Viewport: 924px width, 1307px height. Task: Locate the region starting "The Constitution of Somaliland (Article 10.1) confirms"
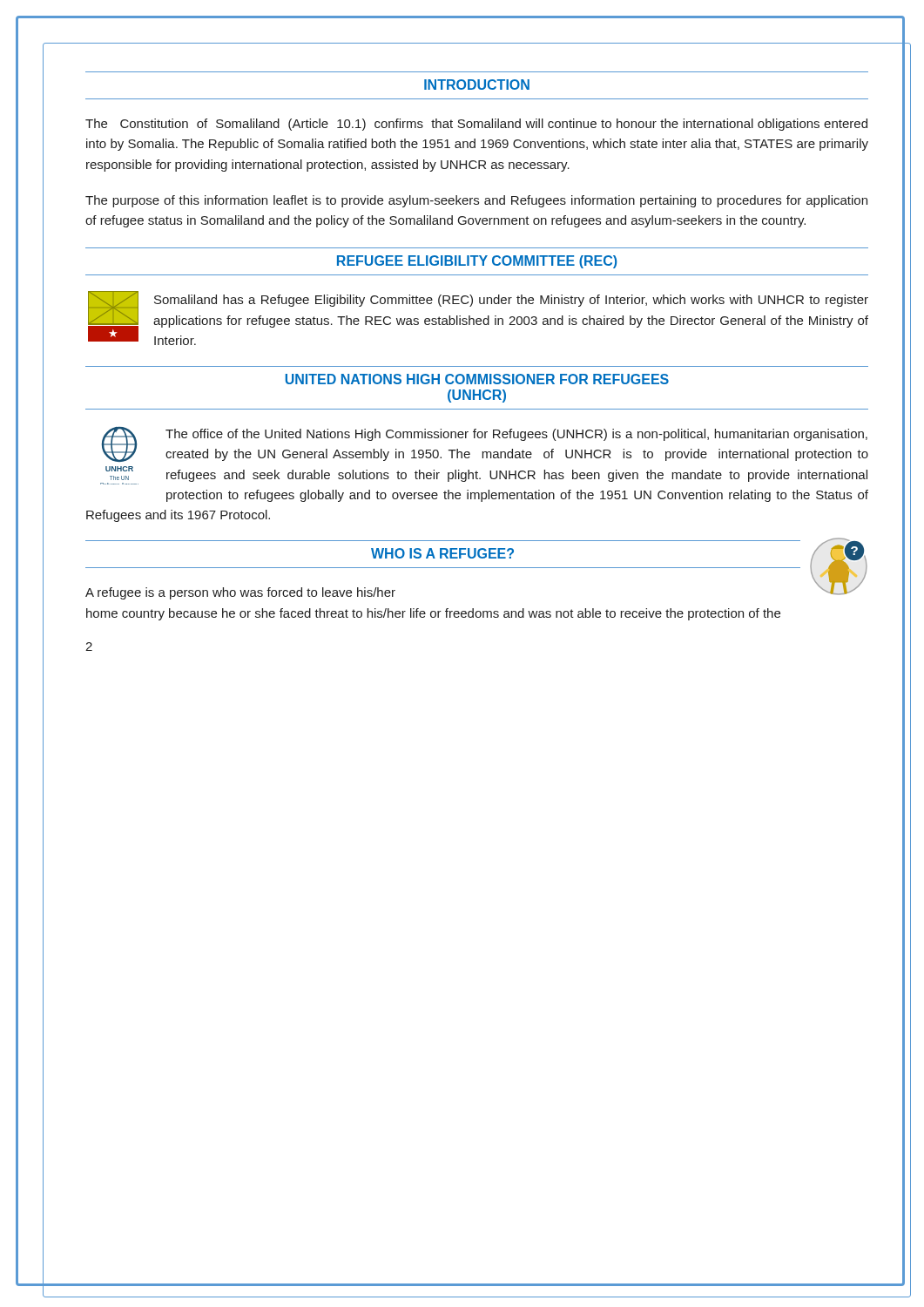(x=477, y=144)
